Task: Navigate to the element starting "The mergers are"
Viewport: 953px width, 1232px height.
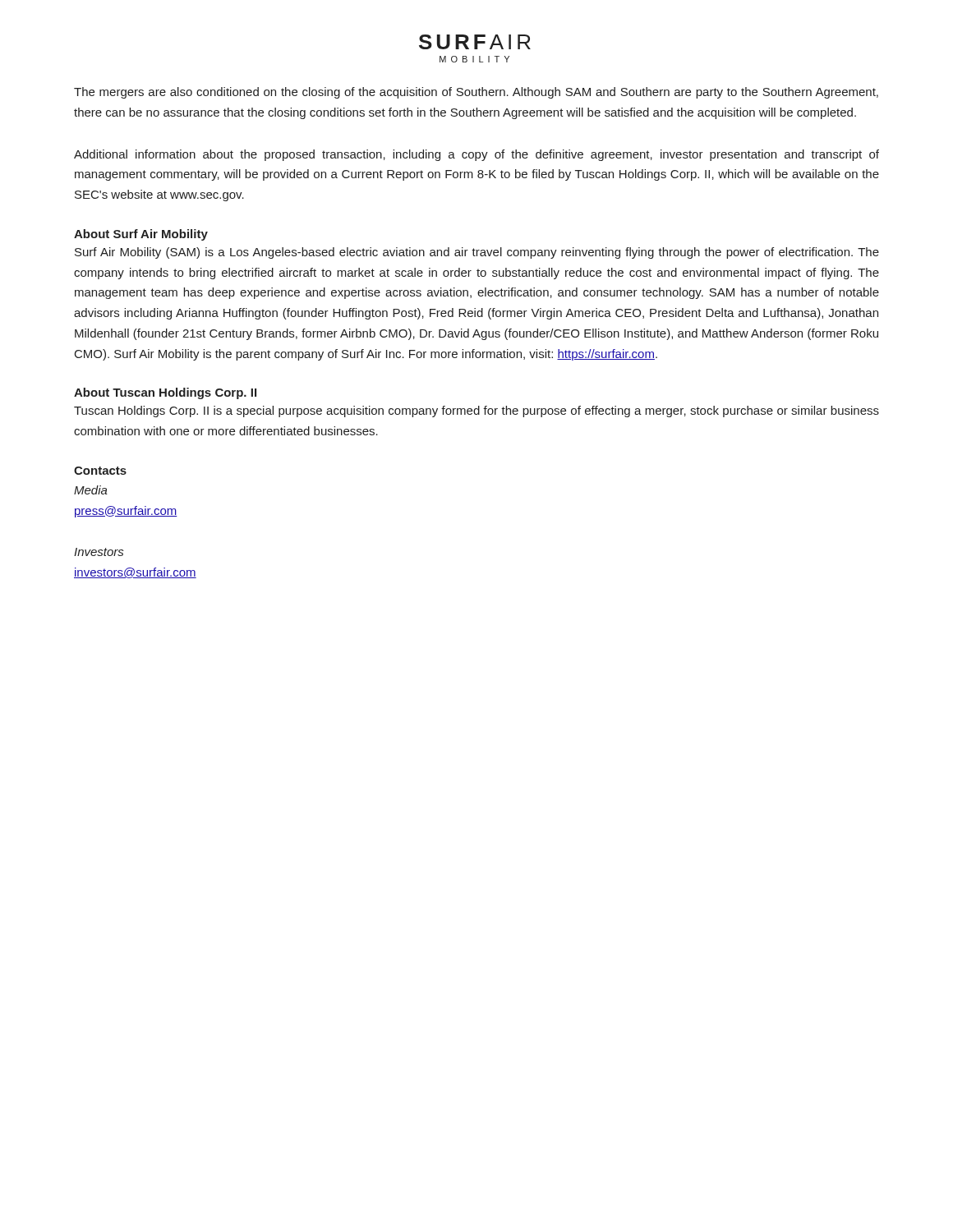Action: pyautogui.click(x=476, y=102)
